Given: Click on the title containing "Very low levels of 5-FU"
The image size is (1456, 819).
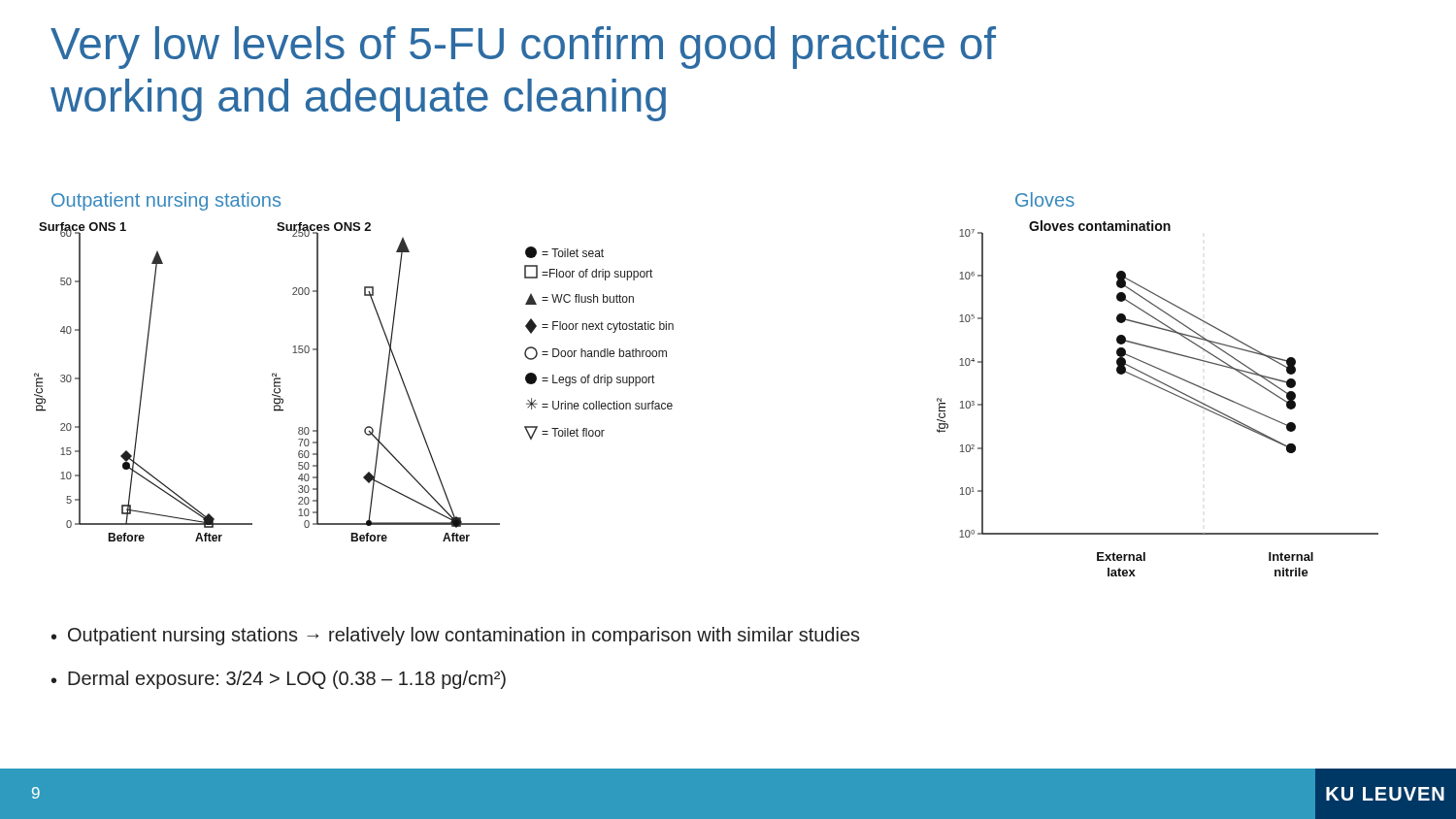Looking at the screenshot, I should 523,70.
